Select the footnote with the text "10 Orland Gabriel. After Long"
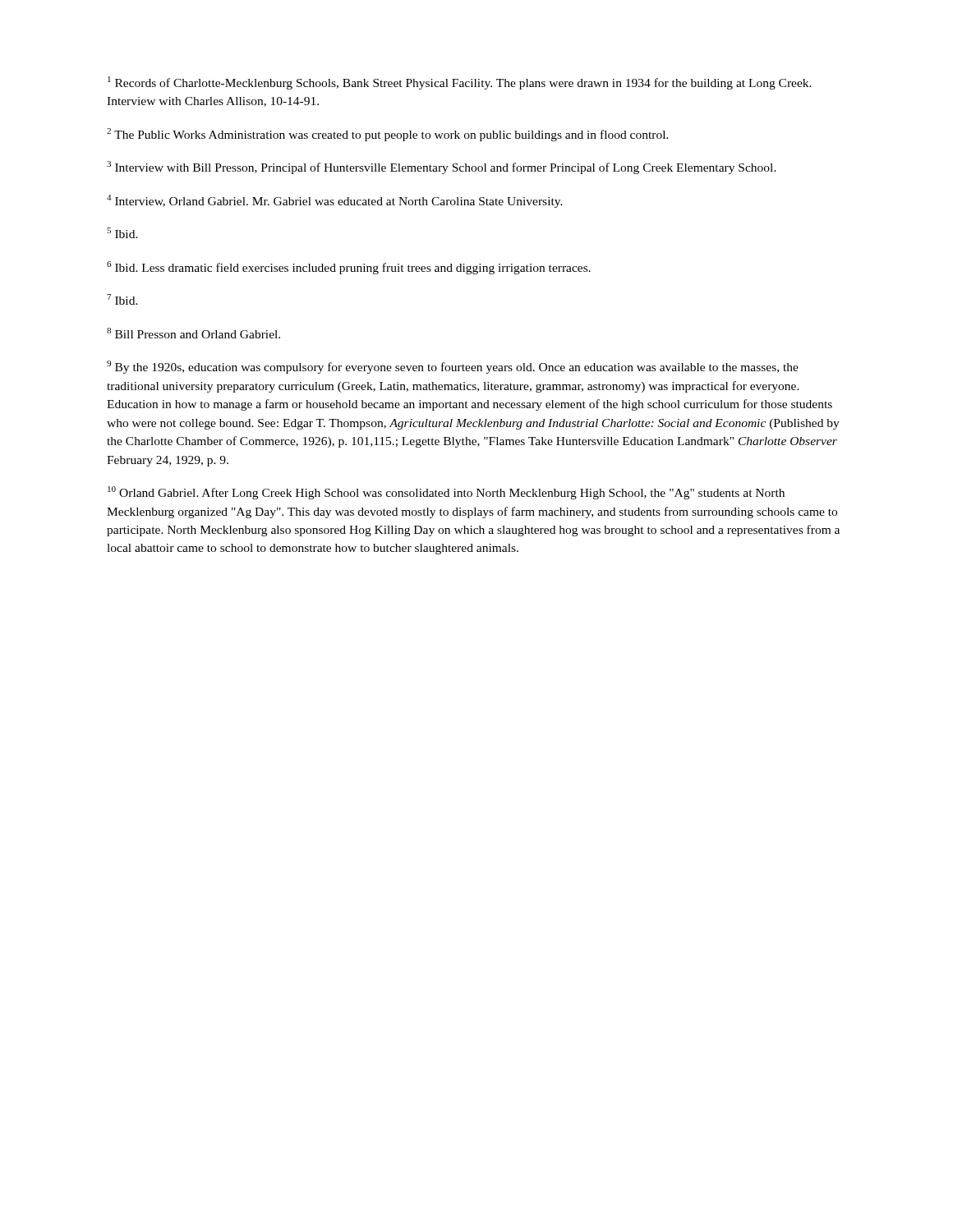 pos(473,519)
